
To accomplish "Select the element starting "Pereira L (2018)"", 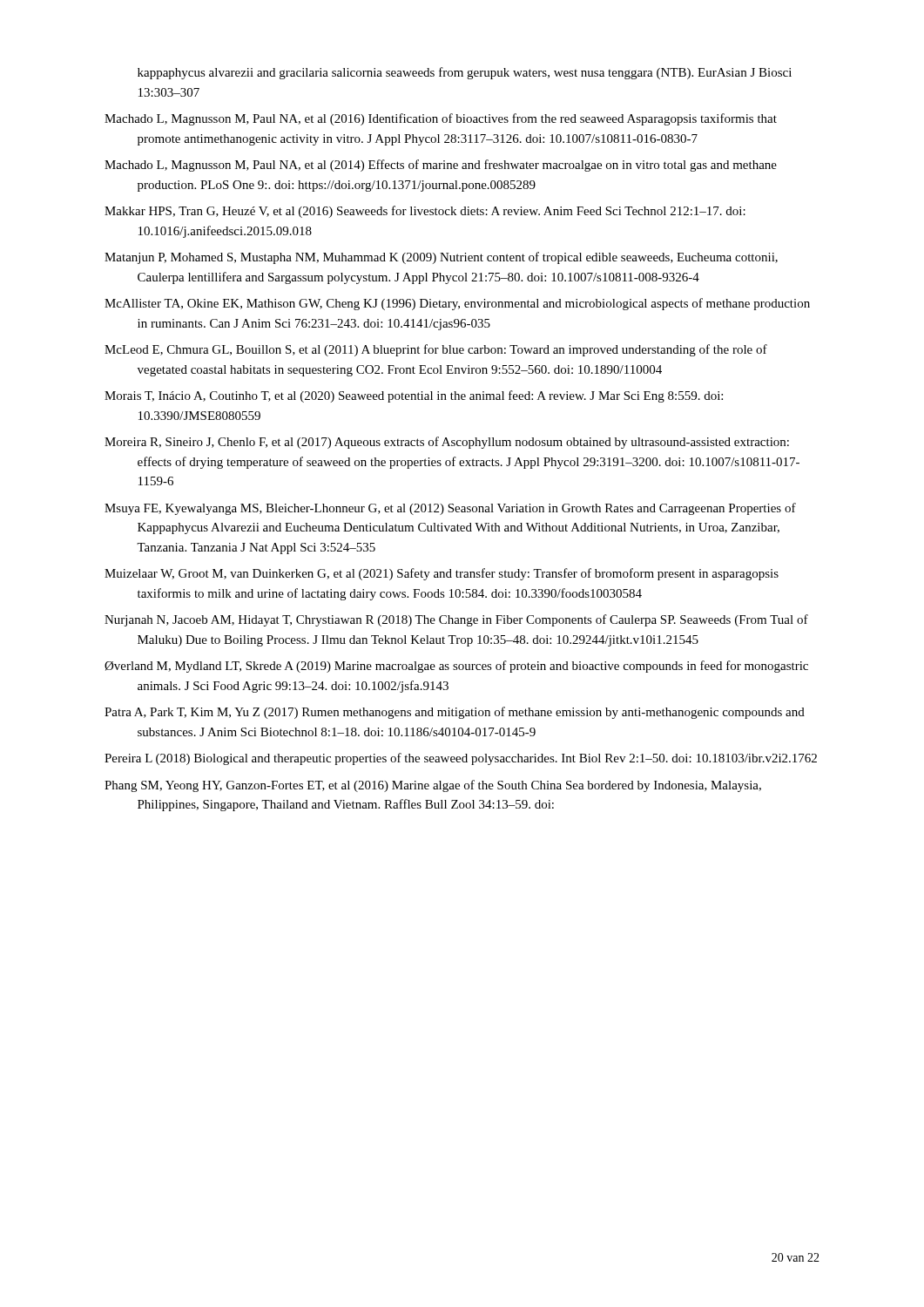I will 461,758.
